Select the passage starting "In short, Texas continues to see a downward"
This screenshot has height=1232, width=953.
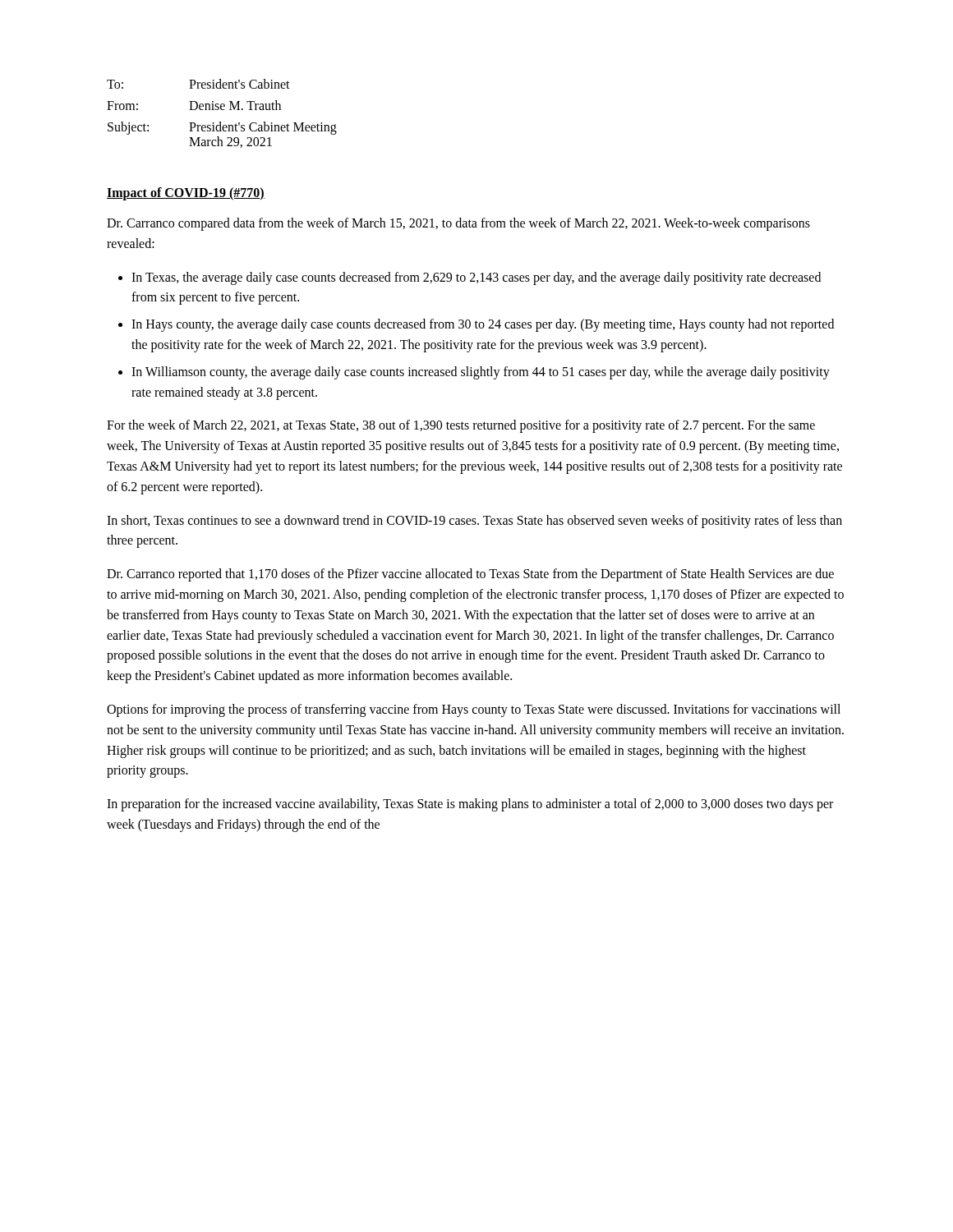[475, 530]
